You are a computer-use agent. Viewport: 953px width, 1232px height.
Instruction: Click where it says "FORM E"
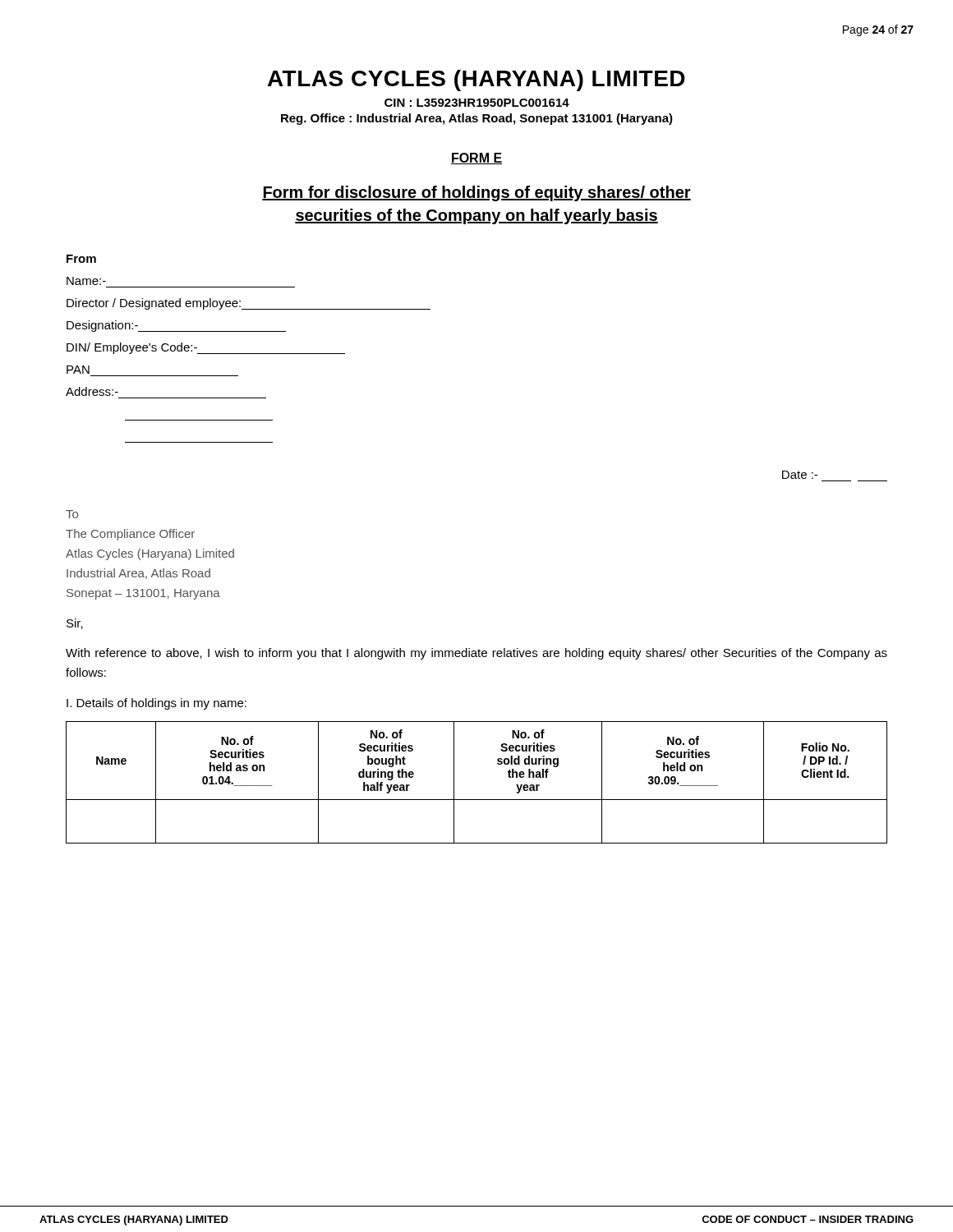(476, 158)
